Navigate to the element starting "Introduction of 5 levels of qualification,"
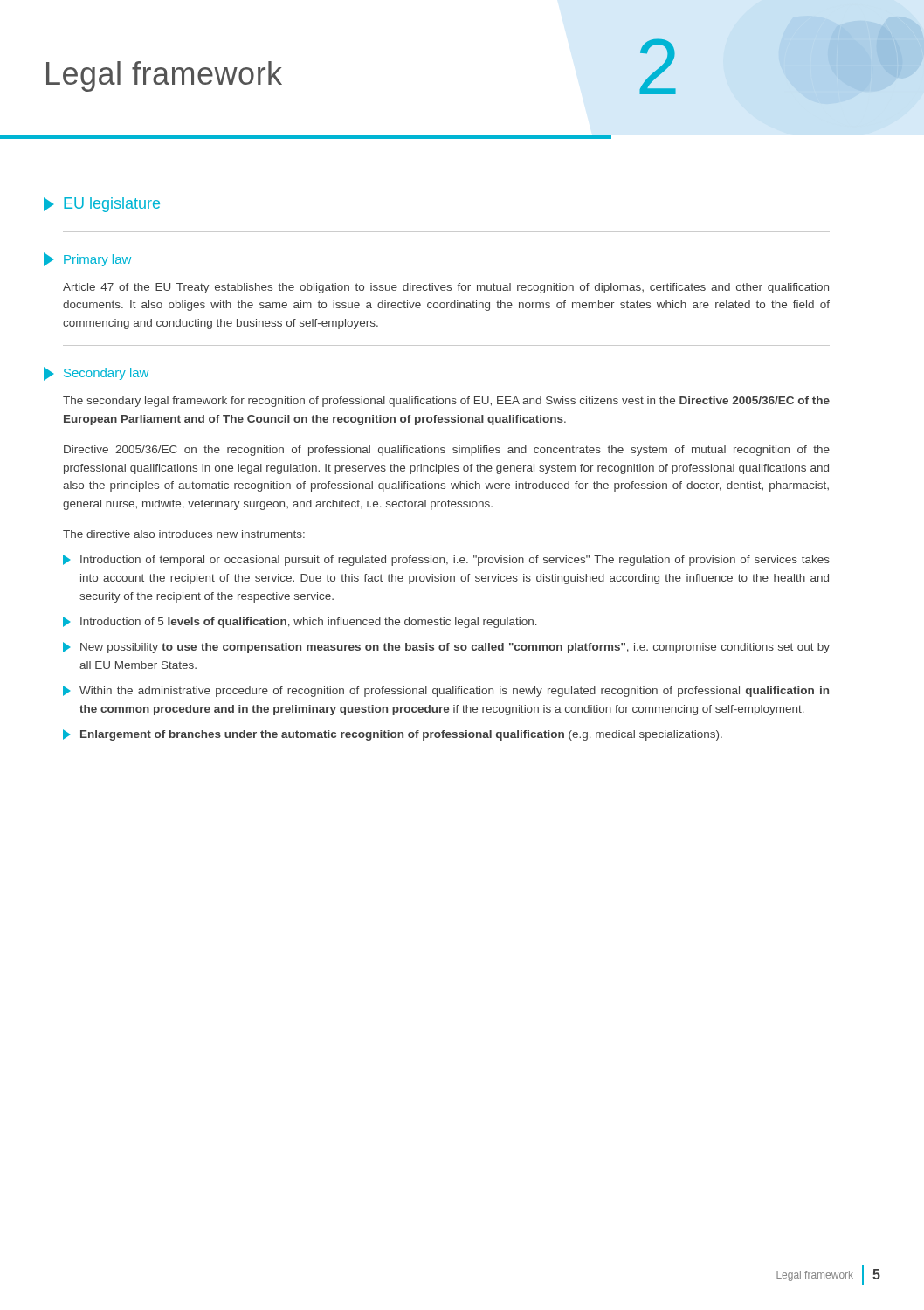This screenshot has width=924, height=1310. point(446,622)
